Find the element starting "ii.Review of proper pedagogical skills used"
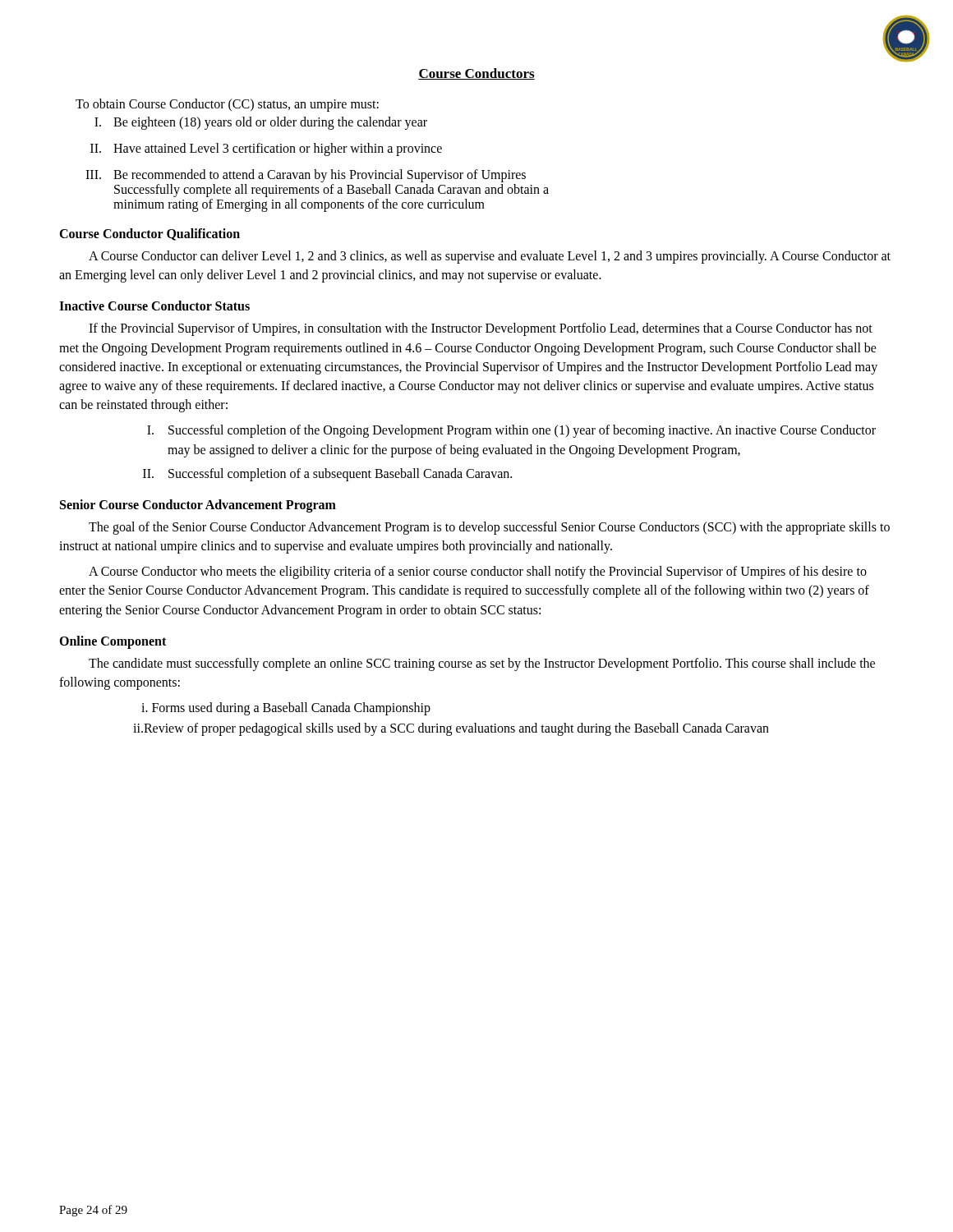 point(451,728)
